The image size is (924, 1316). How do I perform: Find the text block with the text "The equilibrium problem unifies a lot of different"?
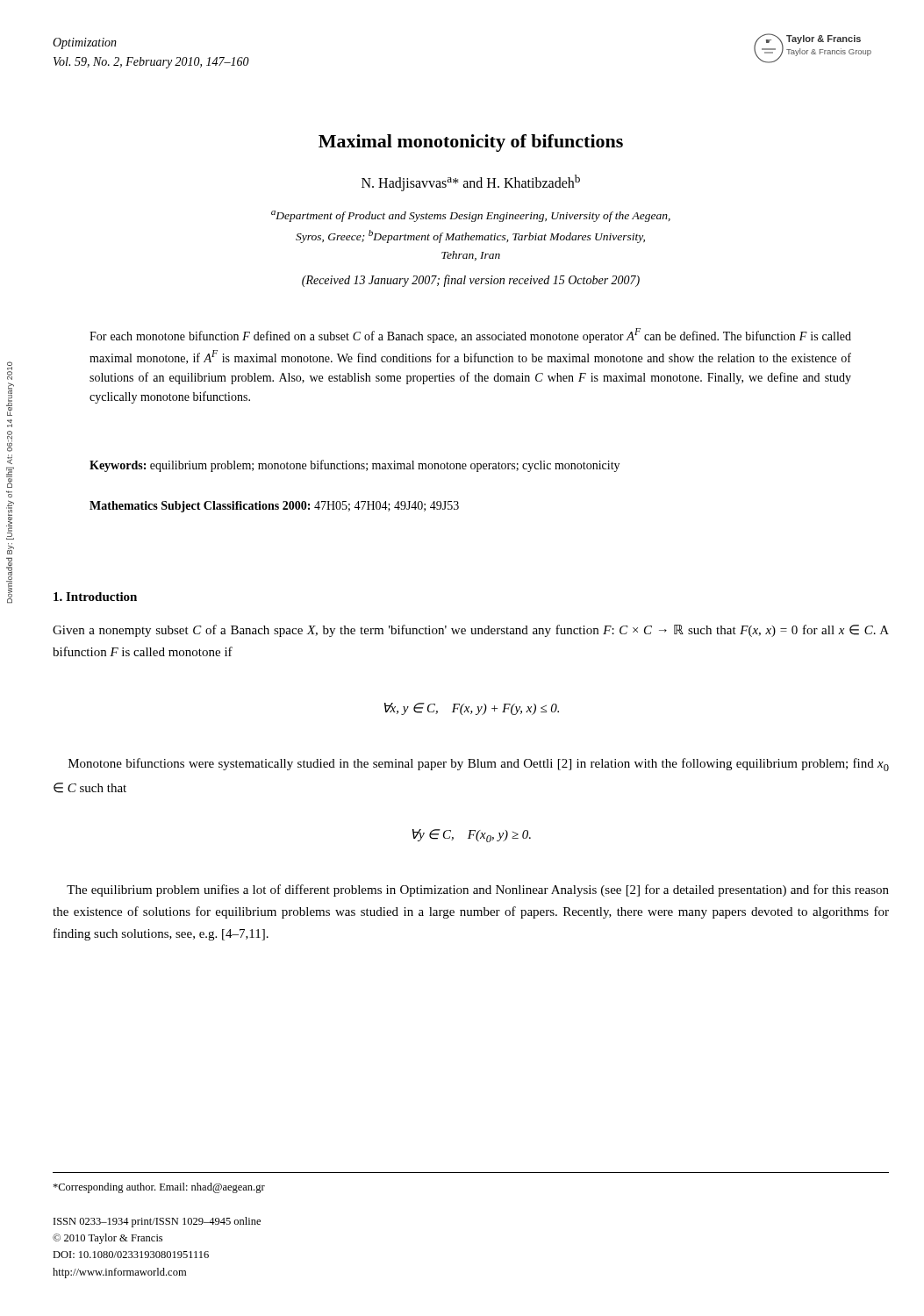point(471,911)
